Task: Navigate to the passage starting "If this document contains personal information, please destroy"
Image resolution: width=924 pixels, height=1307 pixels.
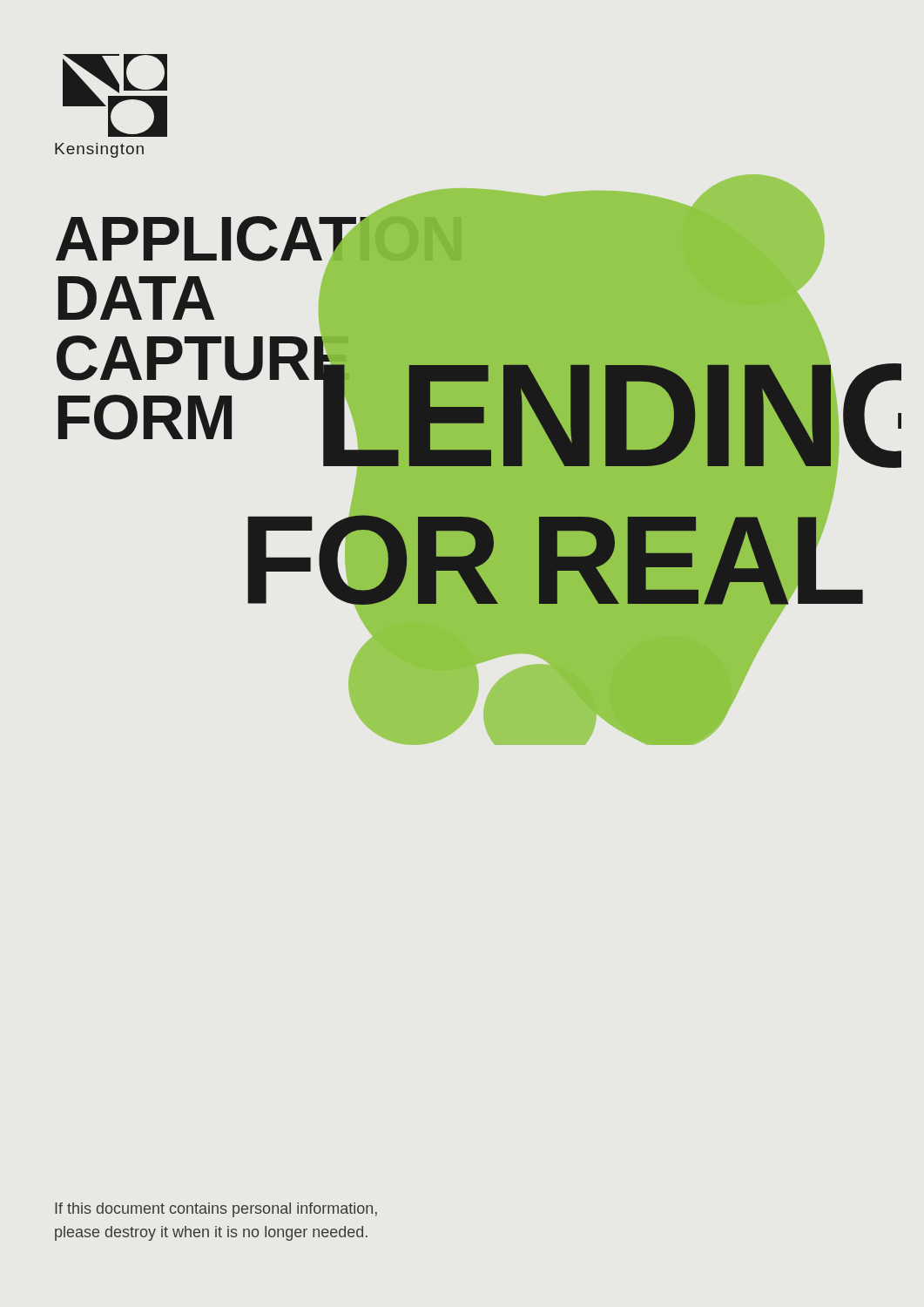Action: [216, 1220]
